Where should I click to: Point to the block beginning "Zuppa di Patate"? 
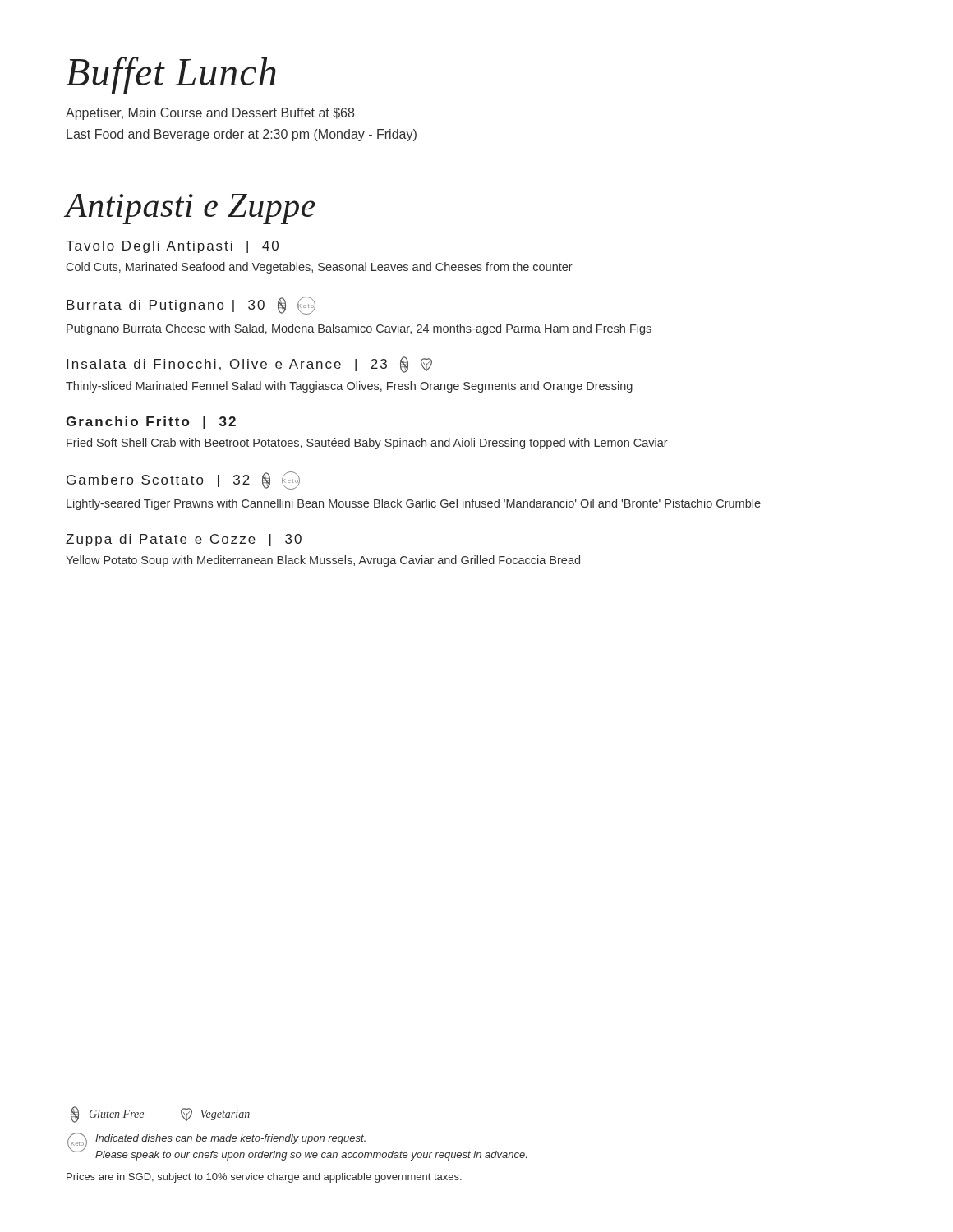(476, 550)
